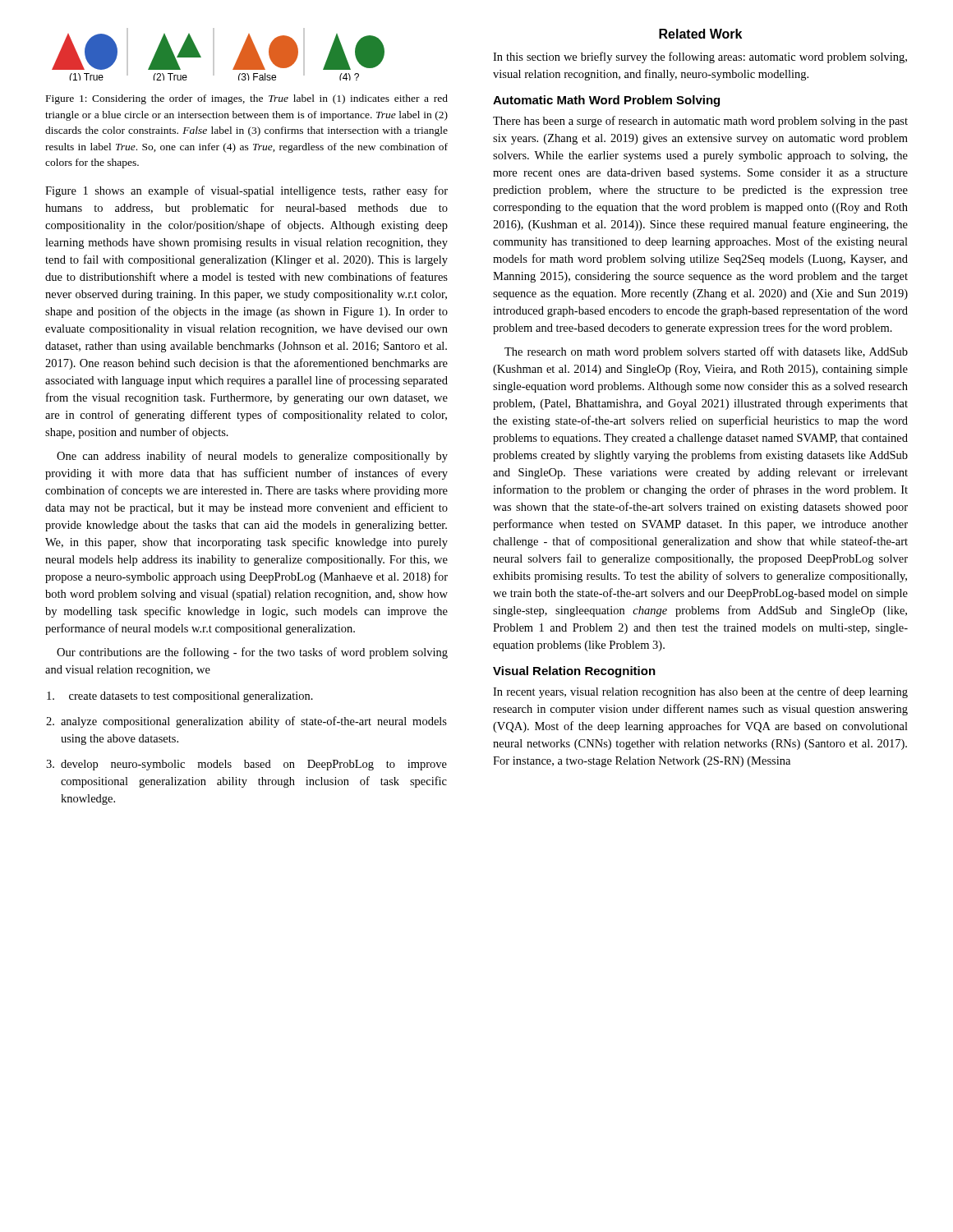Image resolution: width=953 pixels, height=1232 pixels.
Task: Click on the text block starting "There has been a surge of research"
Action: pos(700,383)
